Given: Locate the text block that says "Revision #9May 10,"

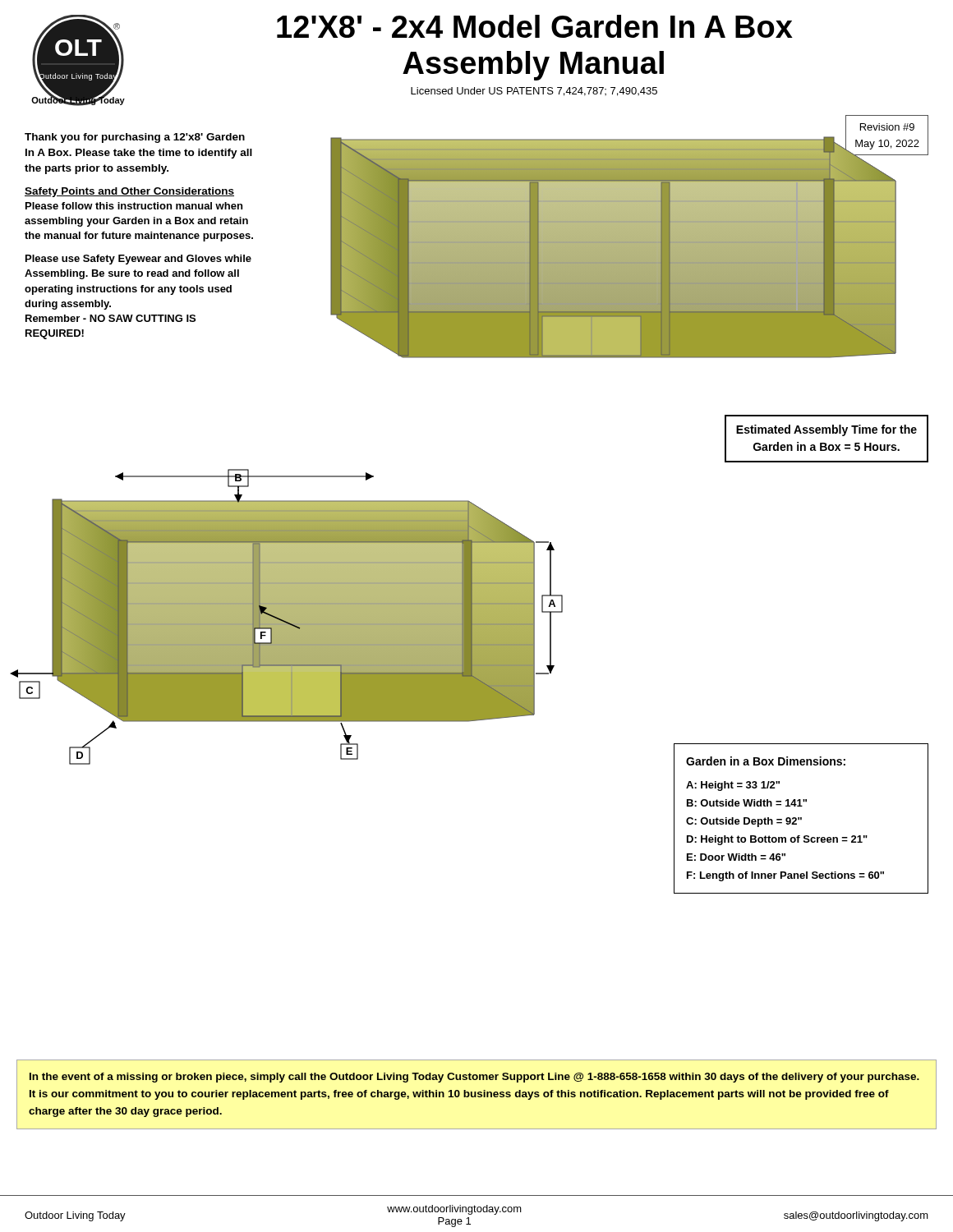Looking at the screenshot, I should 887,135.
